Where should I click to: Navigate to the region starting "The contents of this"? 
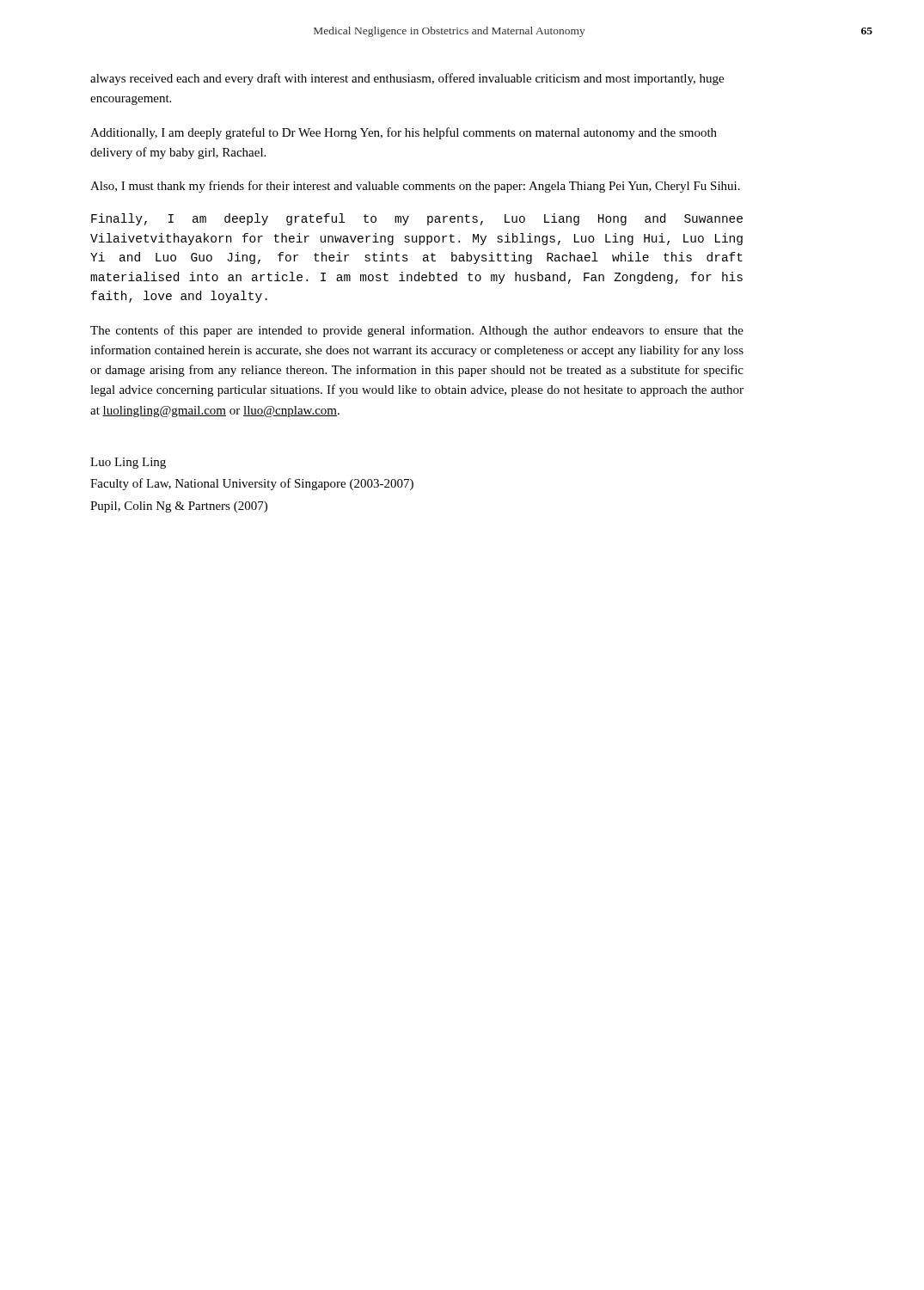(417, 370)
